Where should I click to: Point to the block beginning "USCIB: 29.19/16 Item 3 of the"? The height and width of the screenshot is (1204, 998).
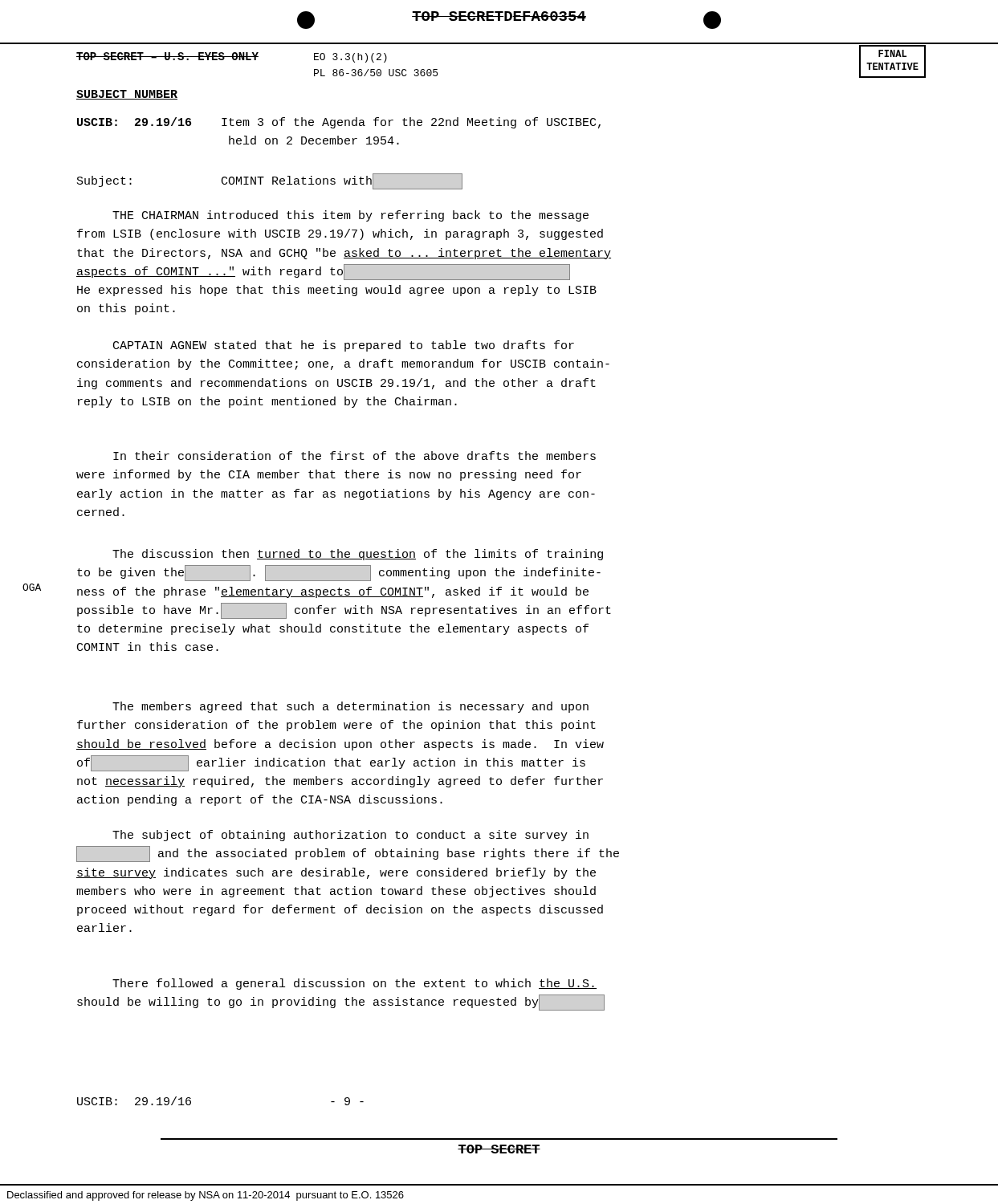pos(340,133)
